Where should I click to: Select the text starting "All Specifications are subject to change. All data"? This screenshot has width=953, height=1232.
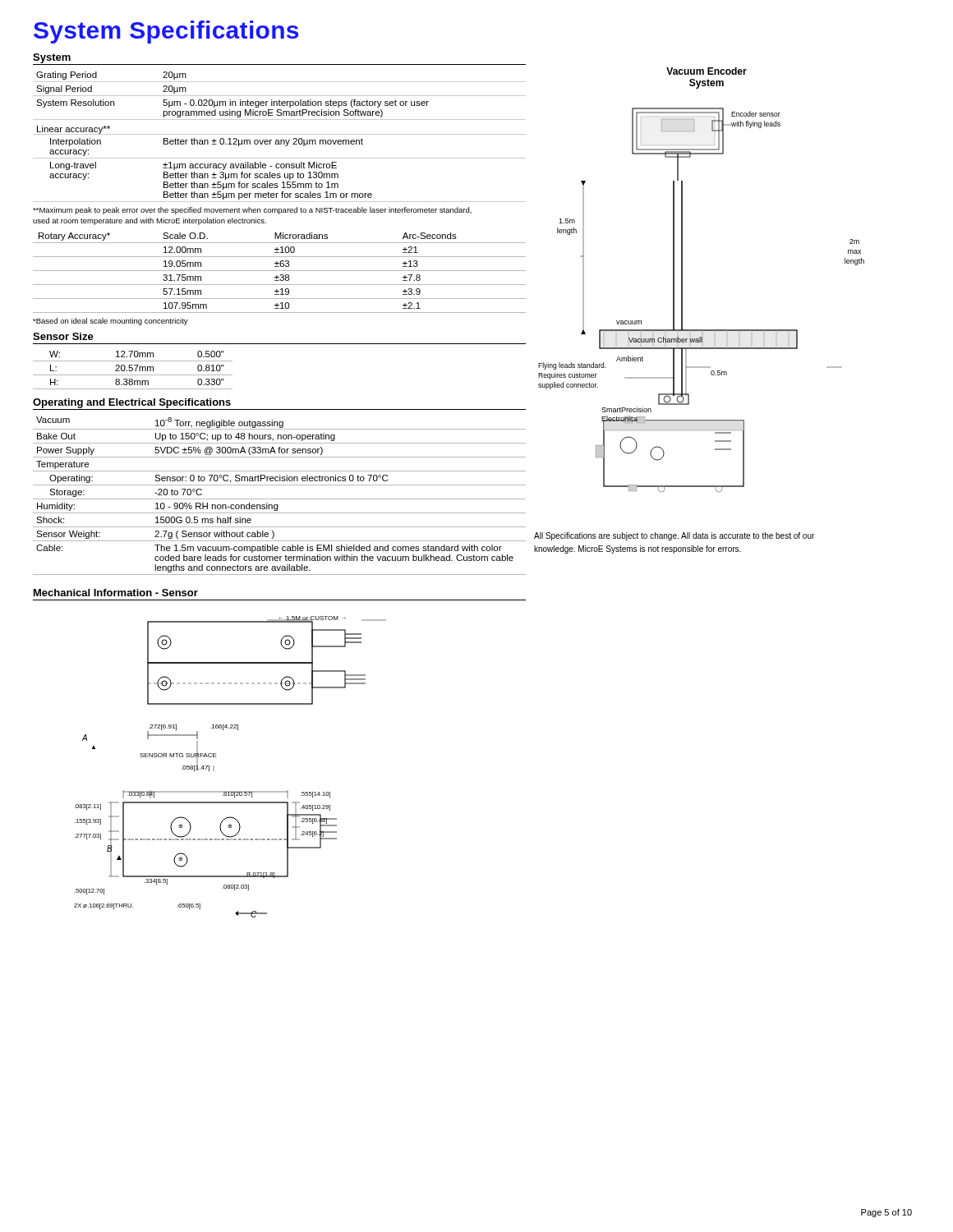coord(674,542)
